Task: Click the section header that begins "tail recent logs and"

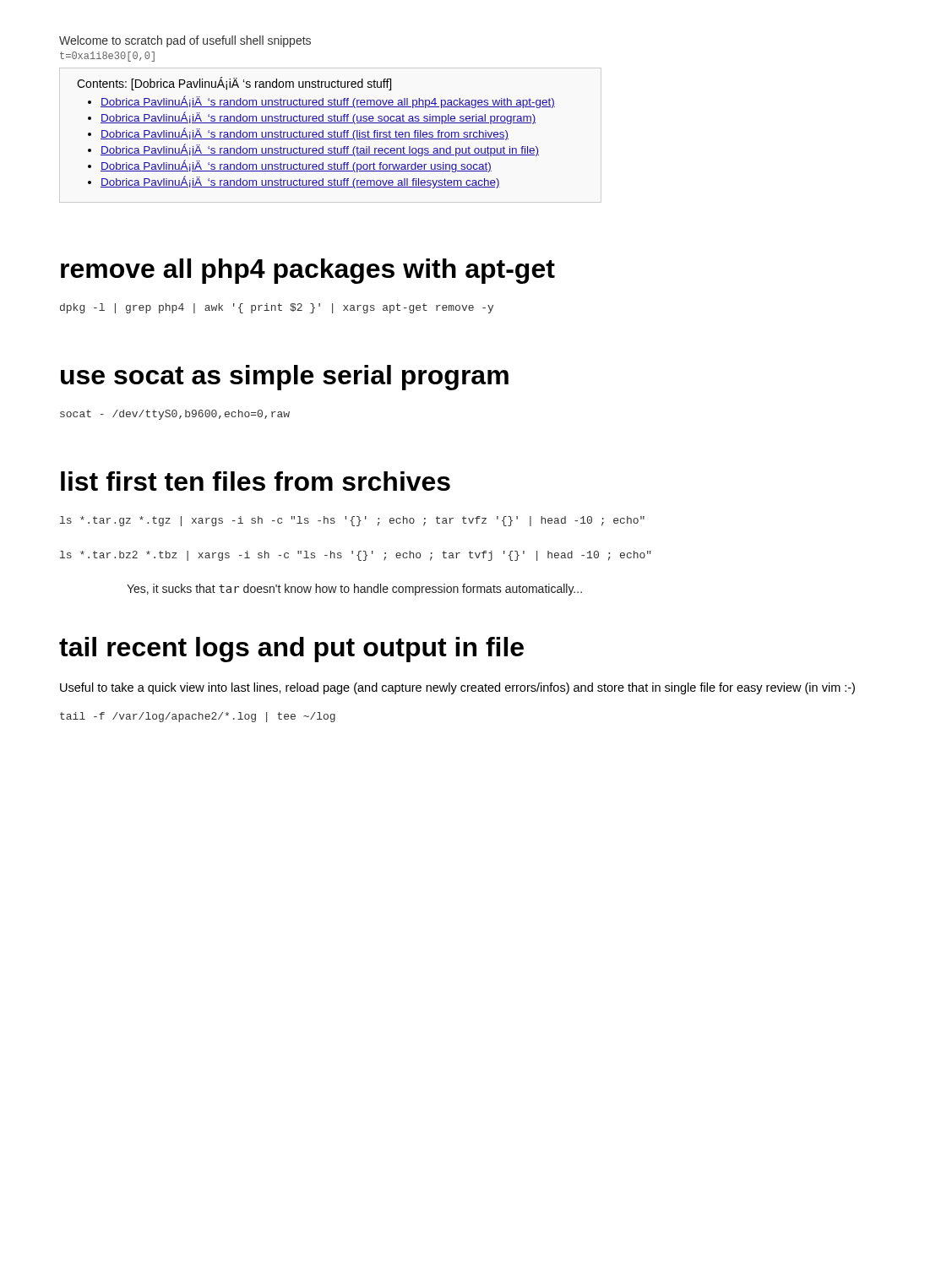Action: pyautogui.click(x=292, y=647)
